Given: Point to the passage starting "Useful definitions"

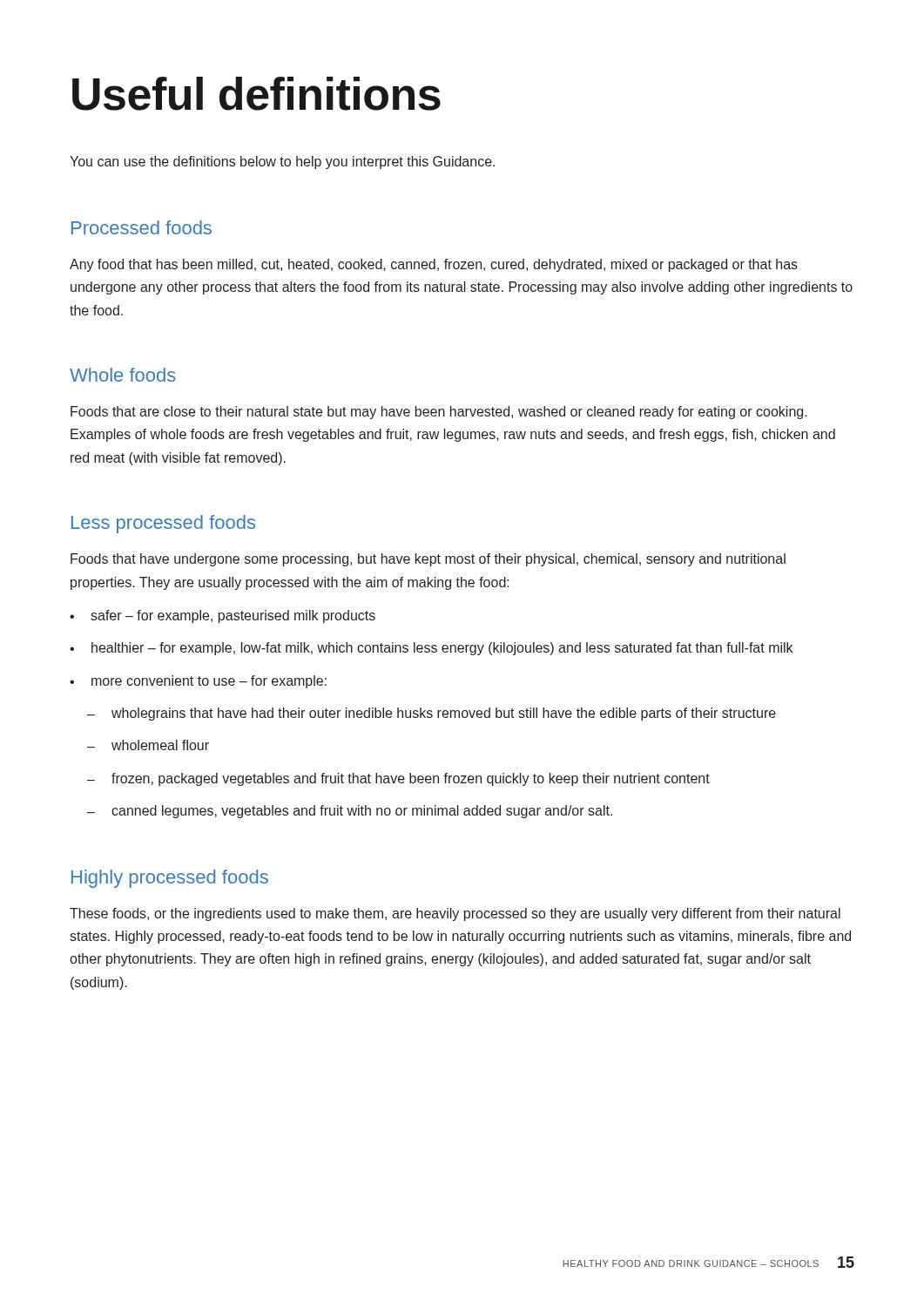Looking at the screenshot, I should (x=256, y=94).
